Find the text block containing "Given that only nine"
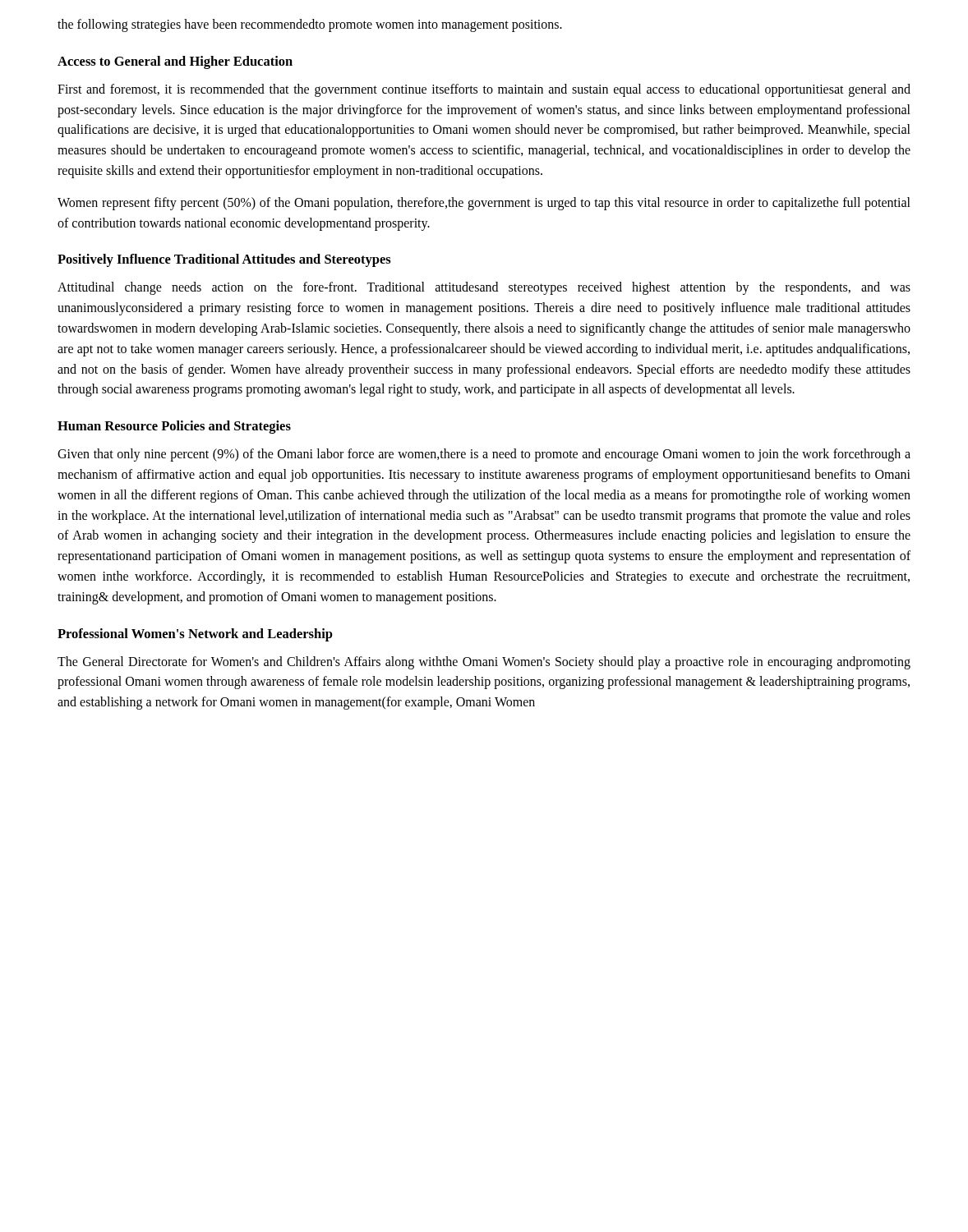The width and height of the screenshot is (968, 1232). 484,525
